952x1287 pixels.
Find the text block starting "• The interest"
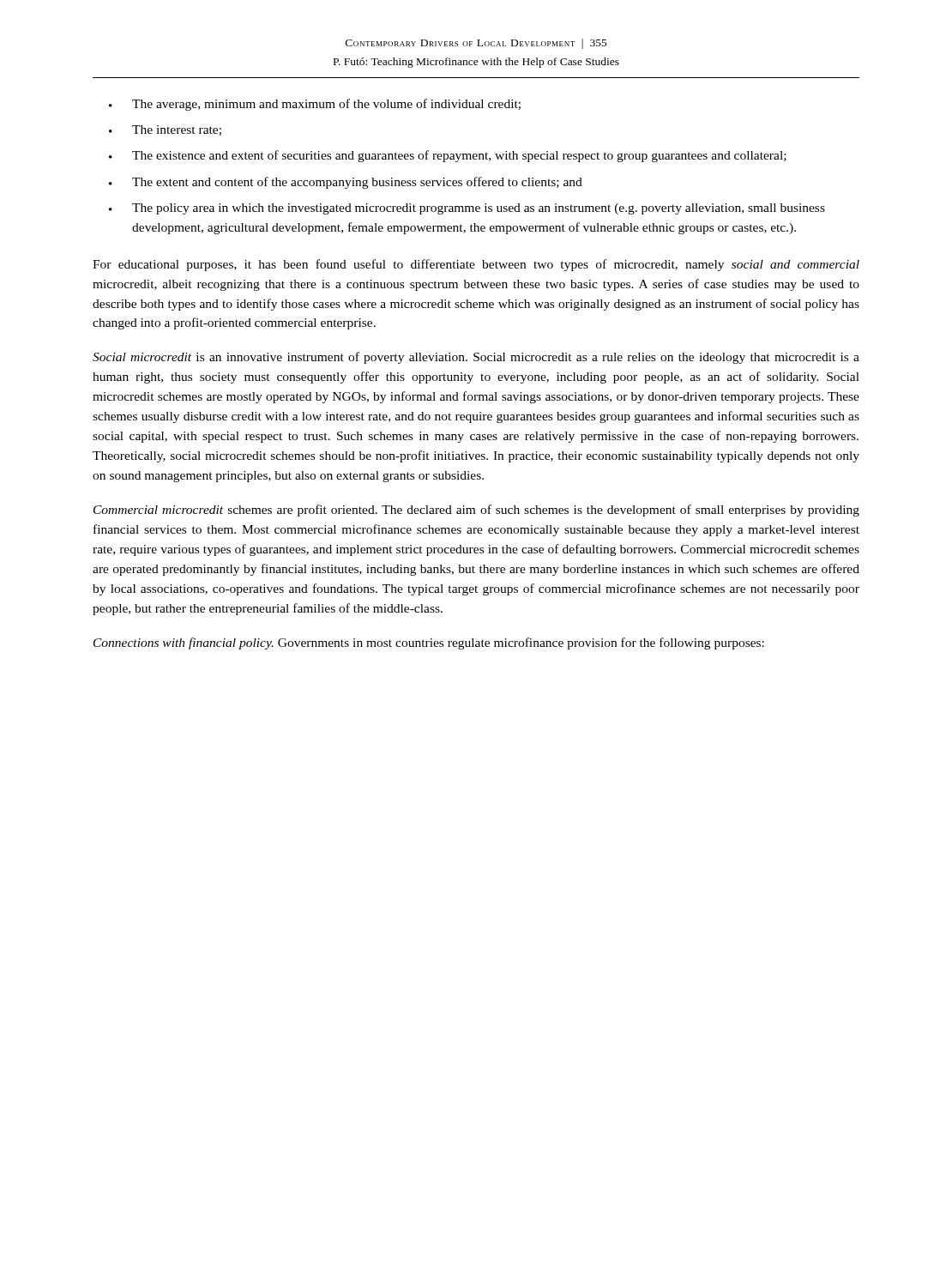coord(165,130)
